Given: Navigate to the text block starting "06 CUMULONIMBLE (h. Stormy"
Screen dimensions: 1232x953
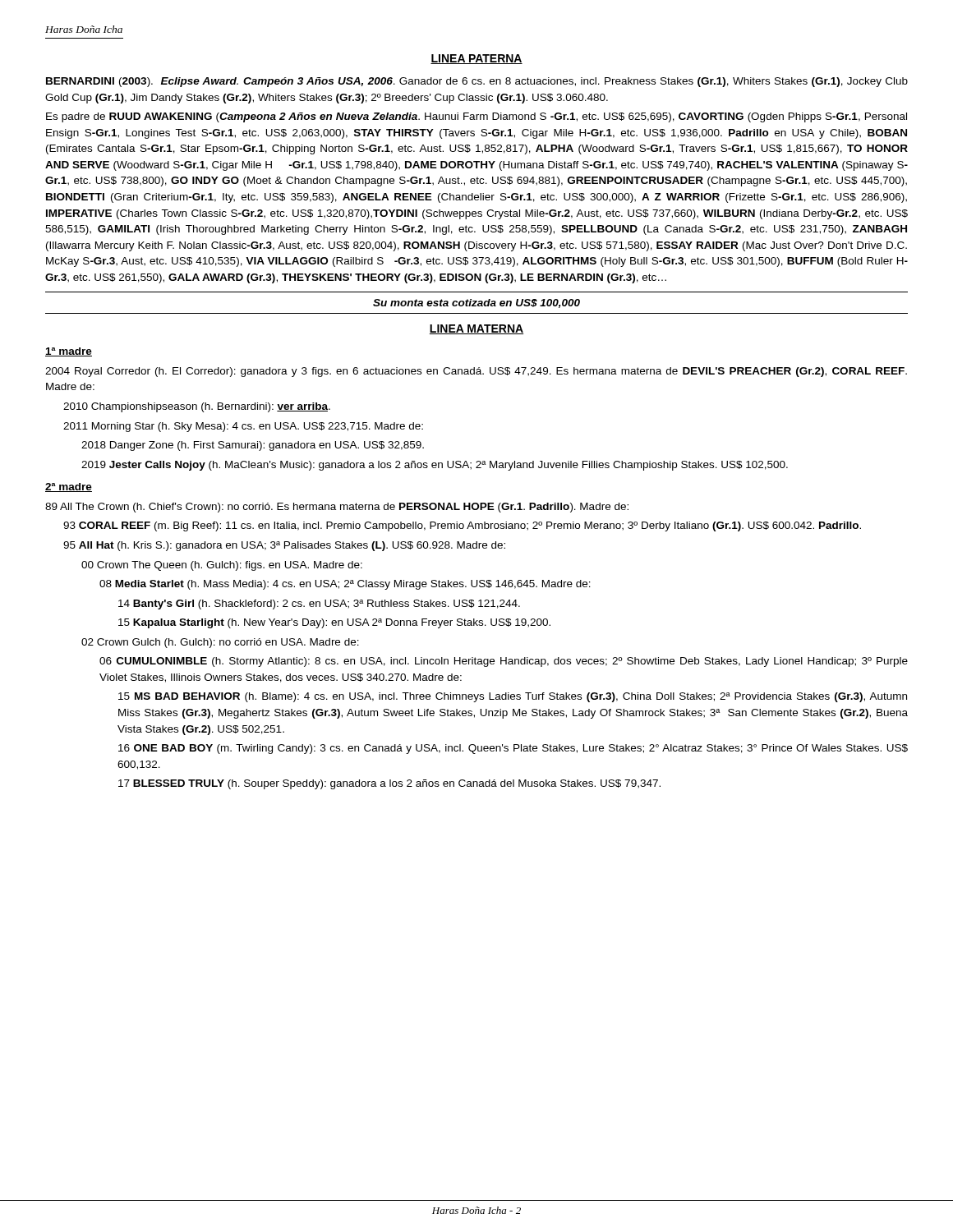Looking at the screenshot, I should 504,669.
